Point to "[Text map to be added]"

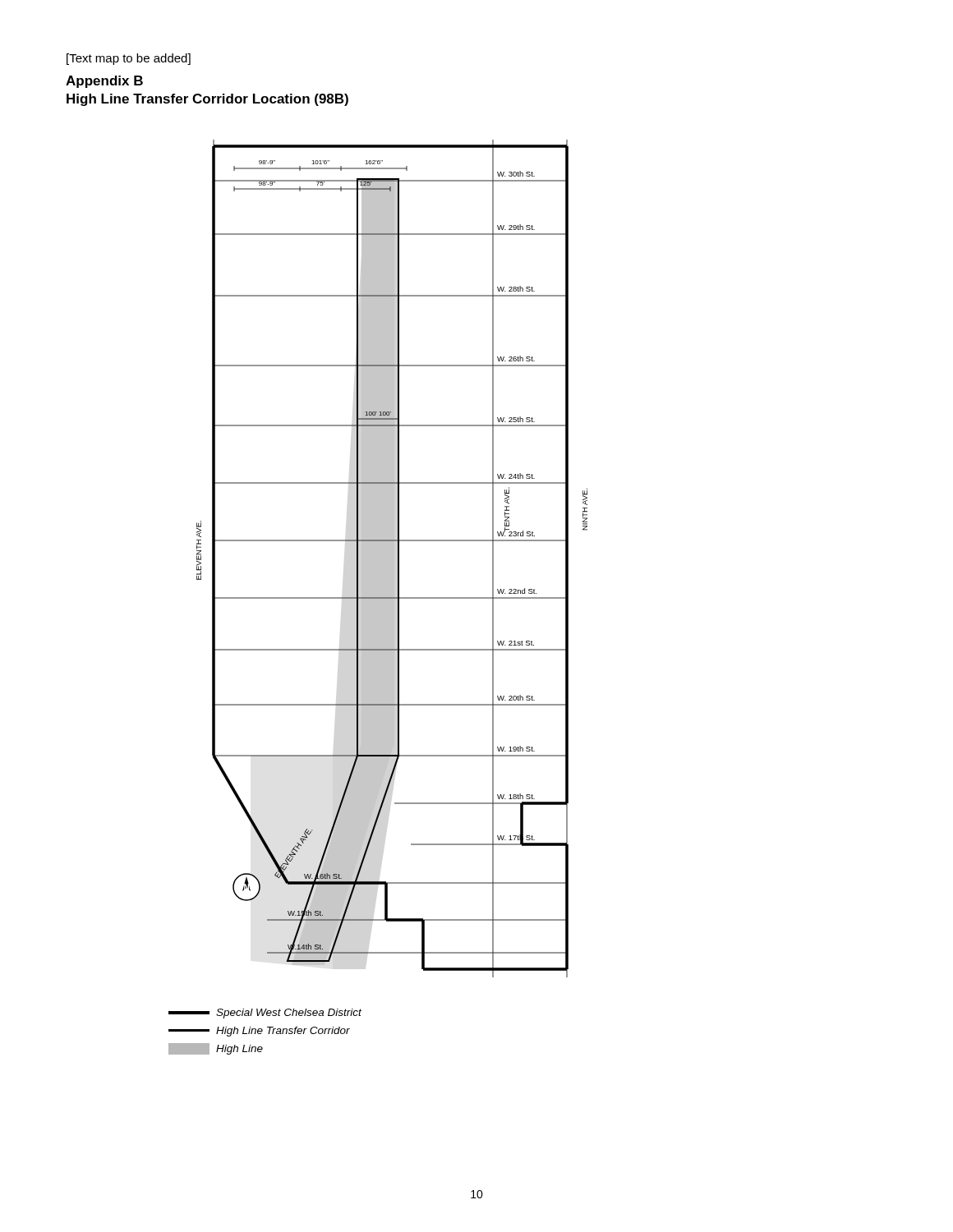pyautogui.click(x=128, y=58)
